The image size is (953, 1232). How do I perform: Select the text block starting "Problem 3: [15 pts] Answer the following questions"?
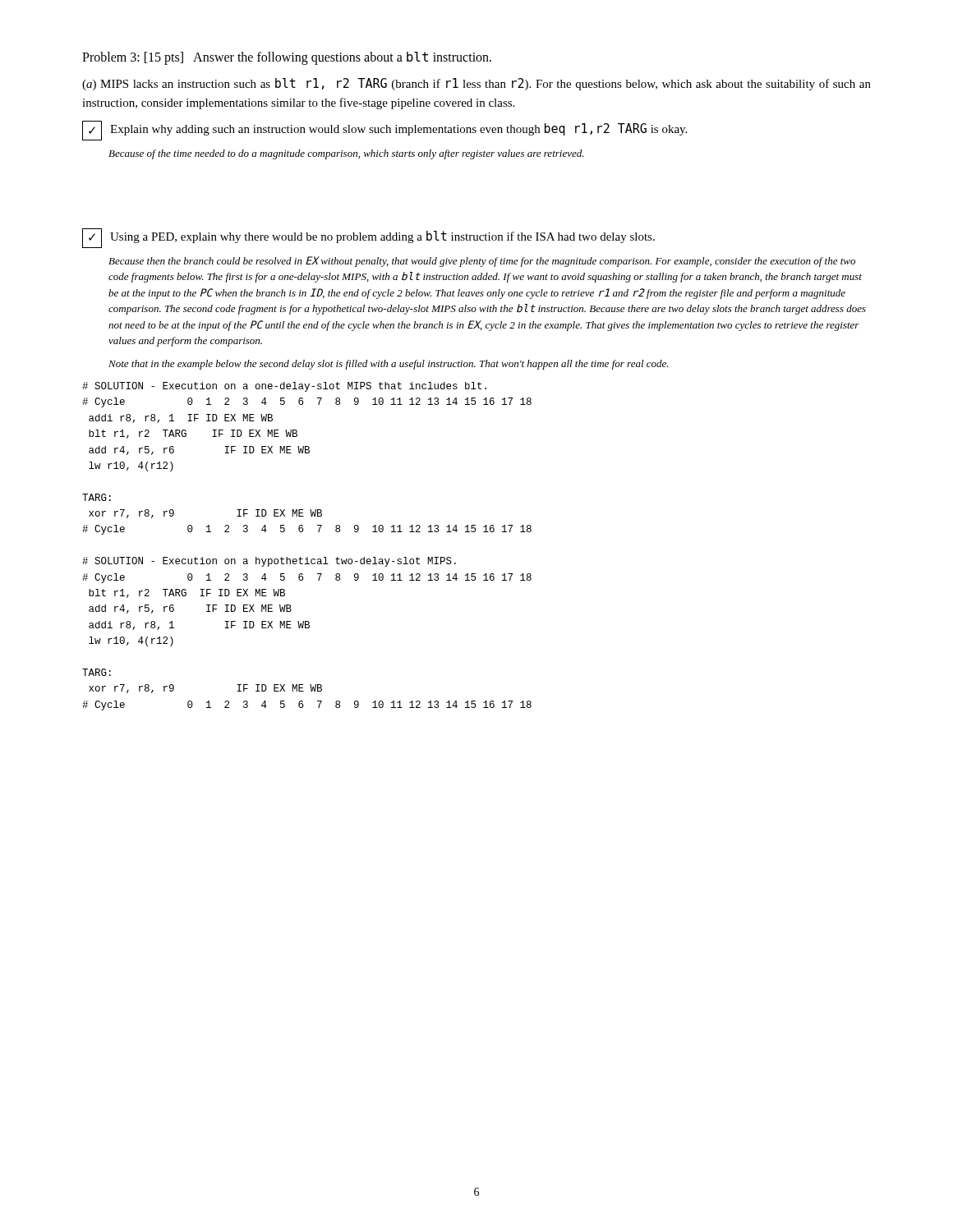pyautogui.click(x=287, y=57)
